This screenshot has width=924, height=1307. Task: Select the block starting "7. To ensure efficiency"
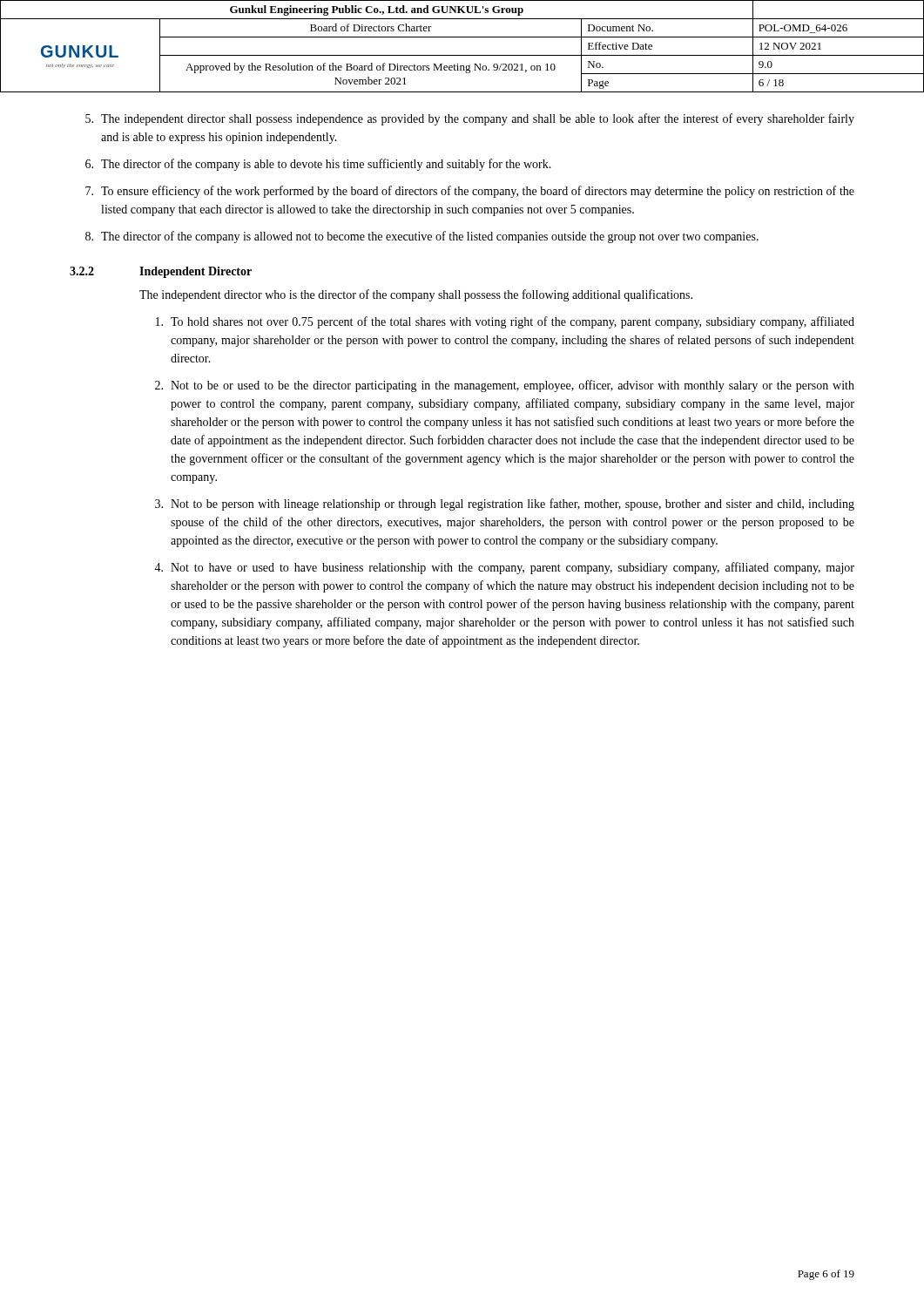coord(462,200)
